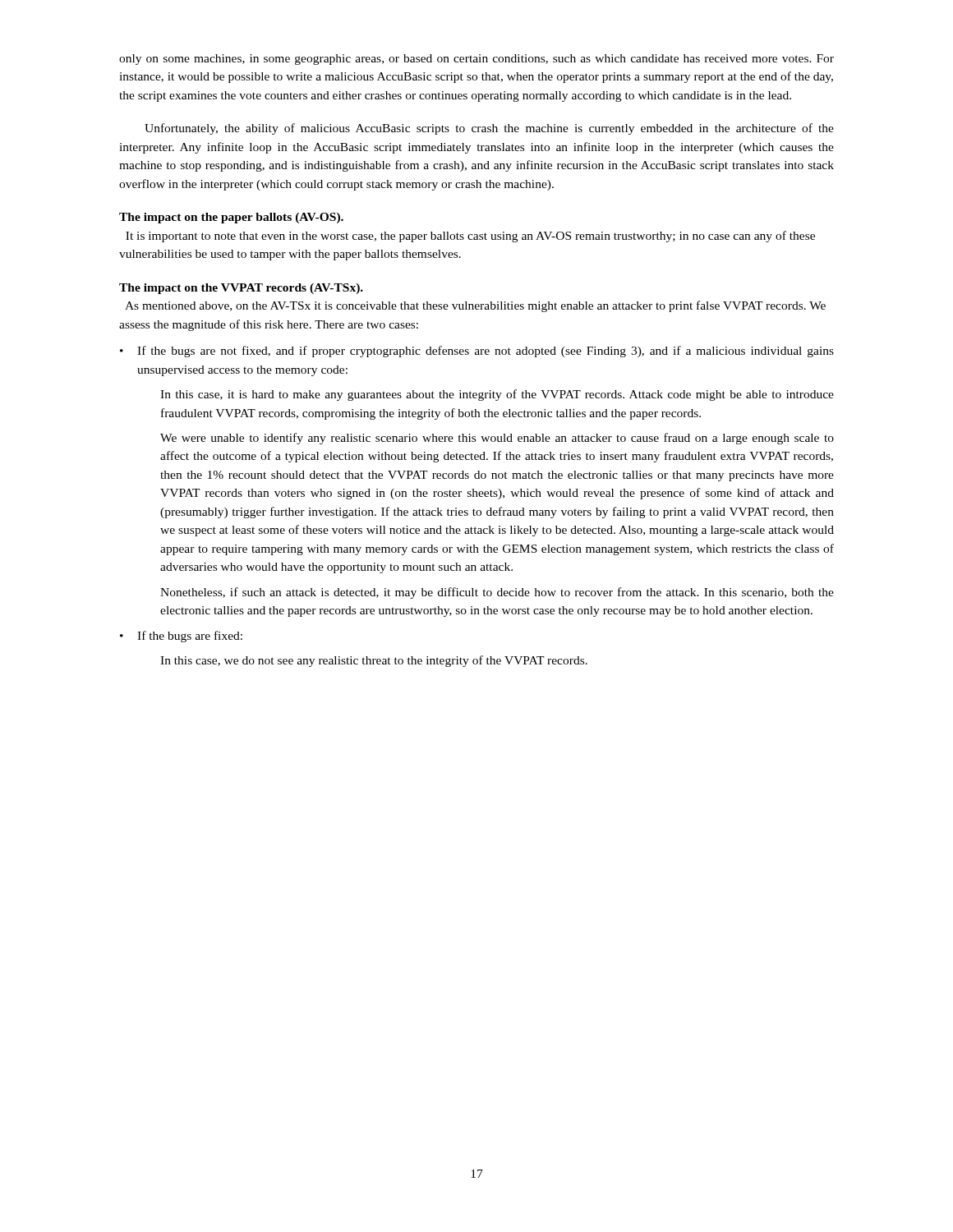Click on the text block containing "Unfortunately, the ability of malicious AccuBasic"

click(476, 156)
